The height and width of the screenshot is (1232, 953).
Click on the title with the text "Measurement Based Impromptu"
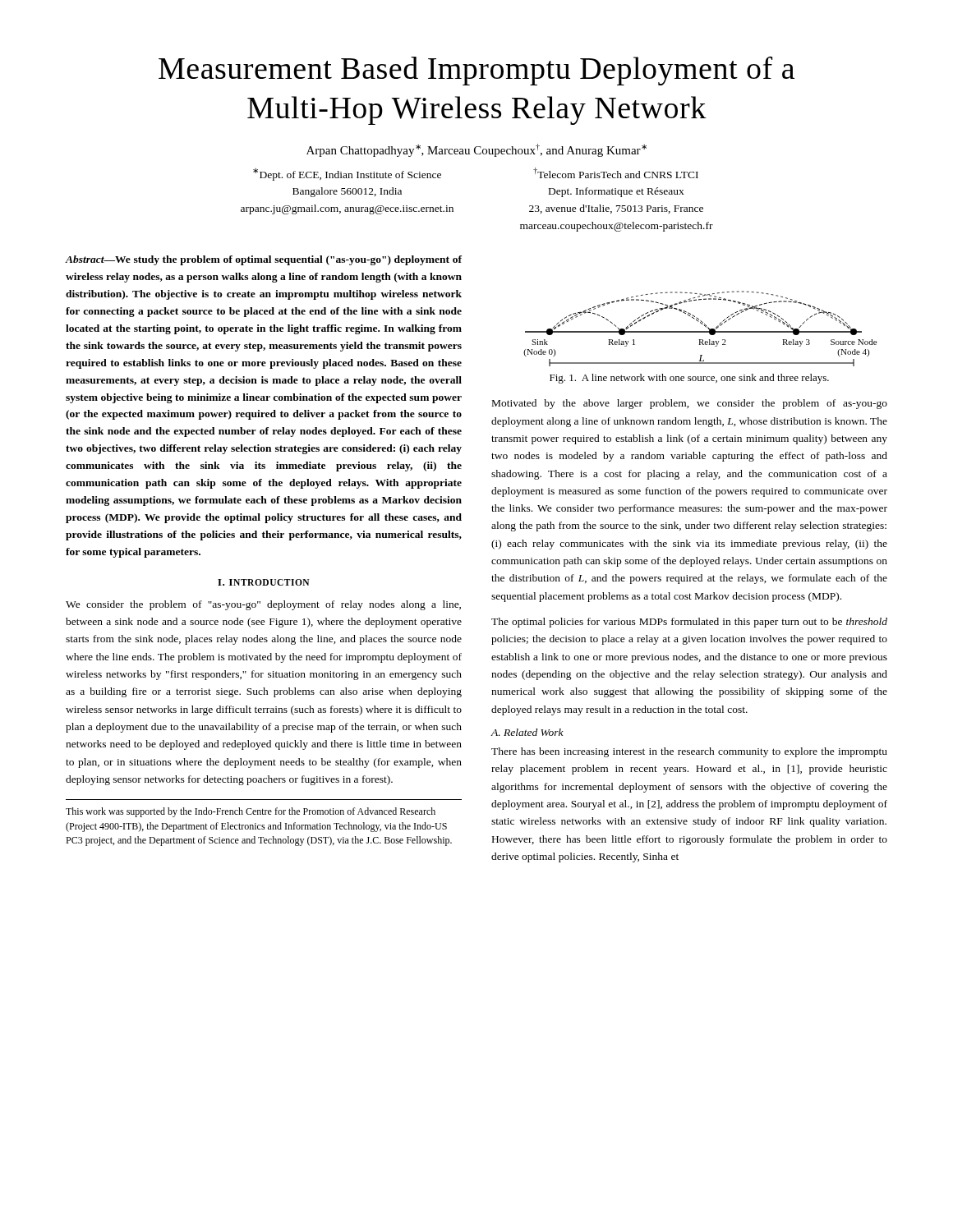pyautogui.click(x=476, y=88)
